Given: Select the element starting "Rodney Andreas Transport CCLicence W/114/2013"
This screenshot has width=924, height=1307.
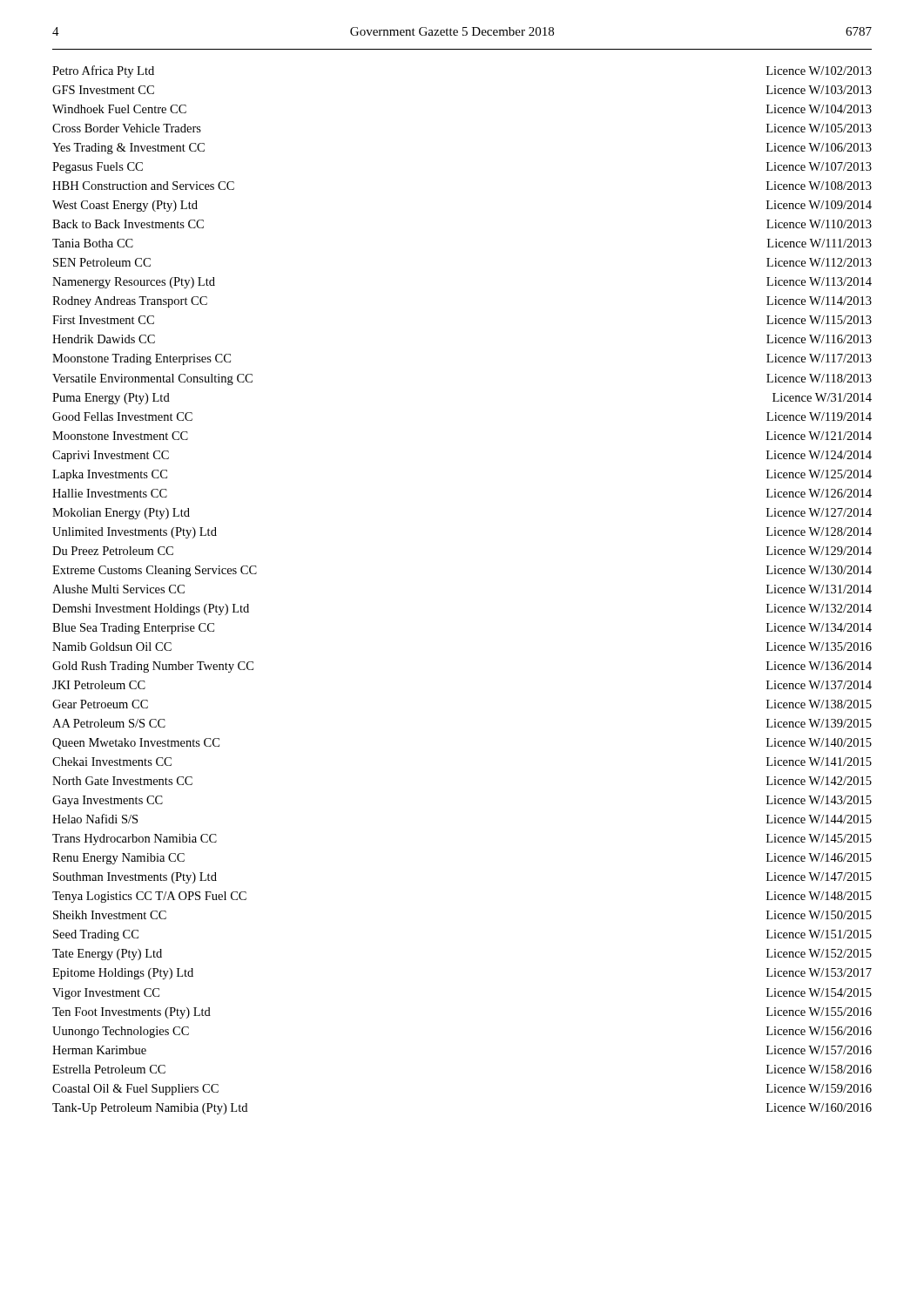Looking at the screenshot, I should [122, 302].
